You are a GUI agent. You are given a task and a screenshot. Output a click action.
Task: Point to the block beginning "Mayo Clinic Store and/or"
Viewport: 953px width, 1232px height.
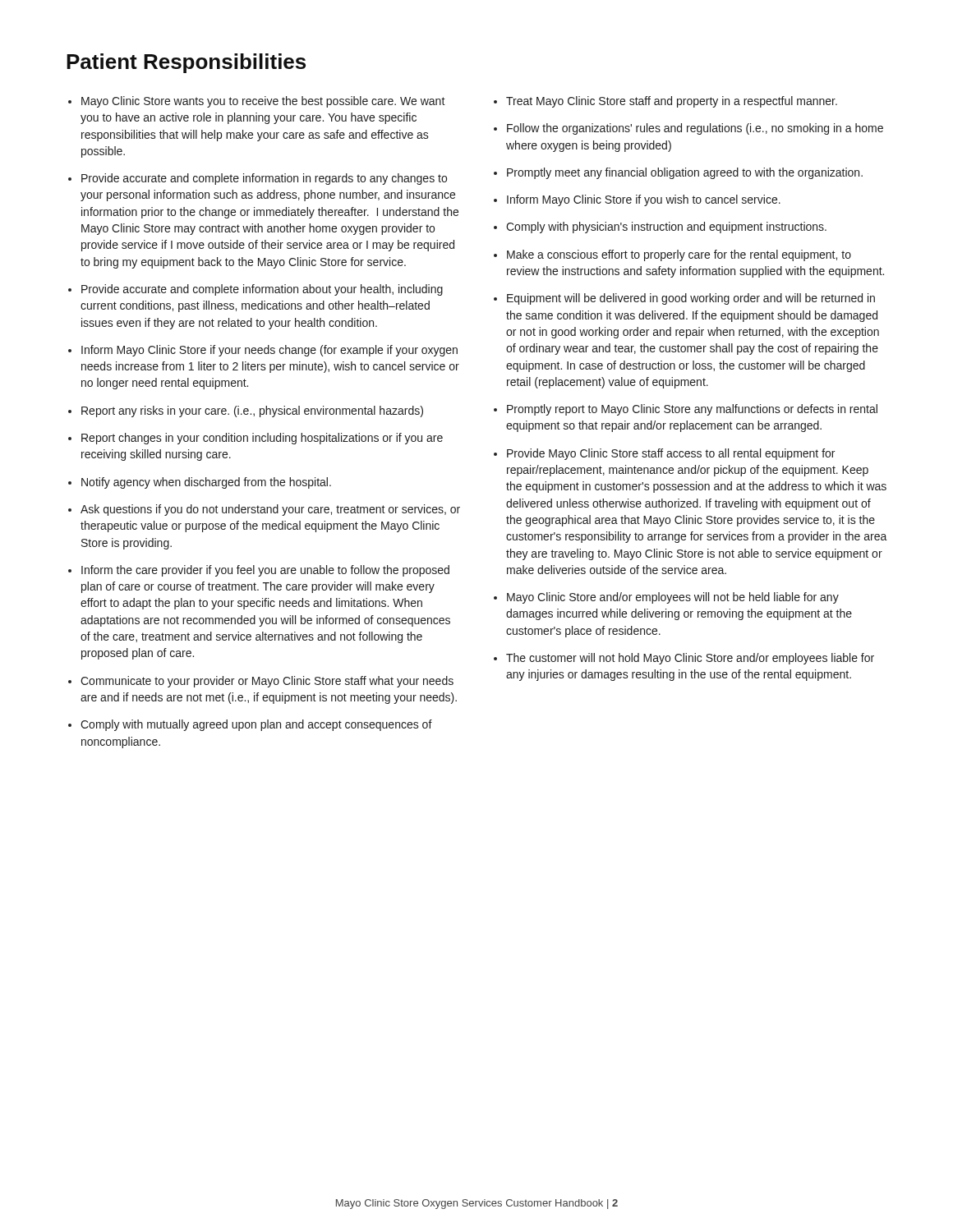click(x=679, y=614)
